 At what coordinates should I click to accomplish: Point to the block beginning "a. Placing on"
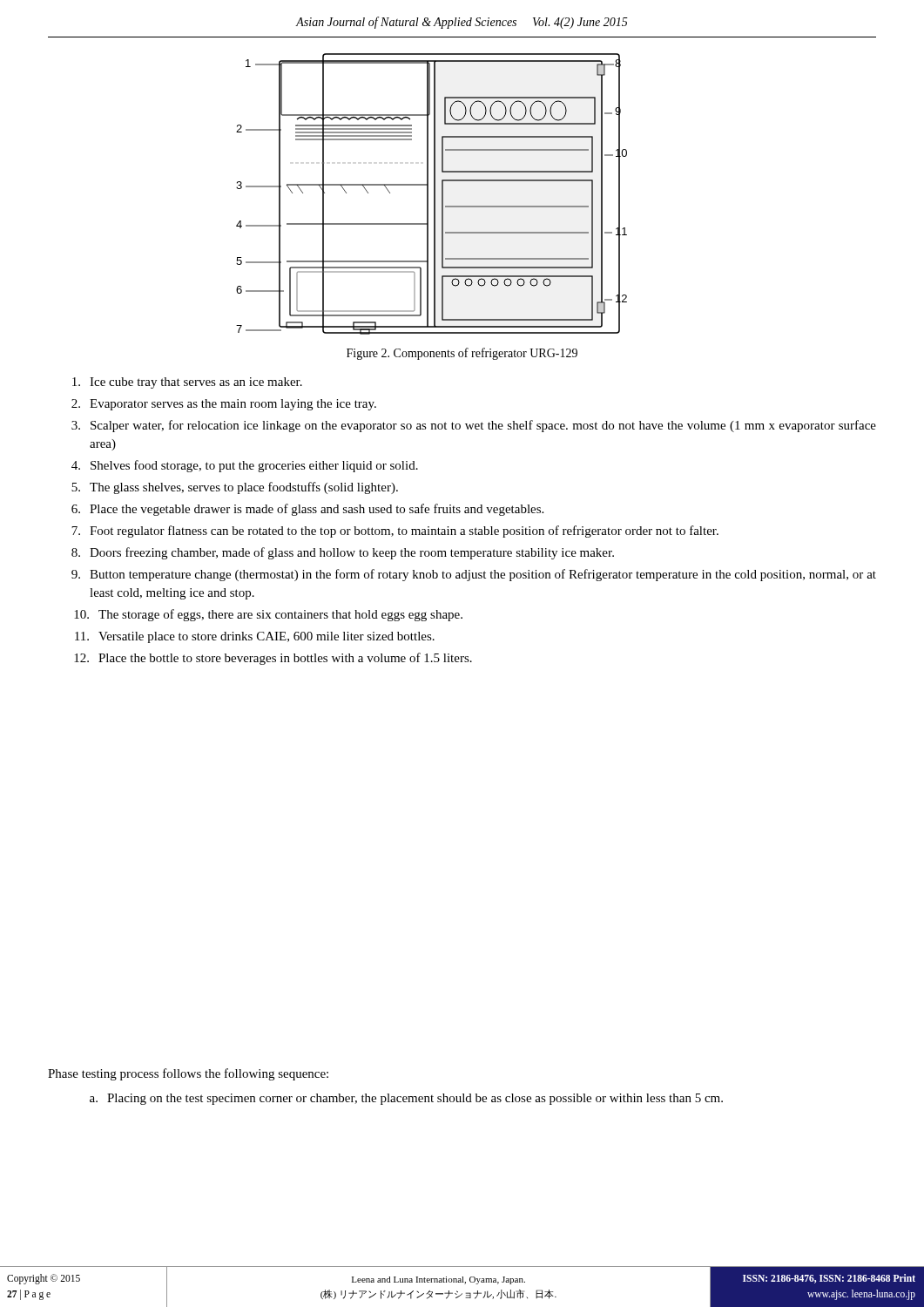pyautogui.click(x=471, y=1098)
